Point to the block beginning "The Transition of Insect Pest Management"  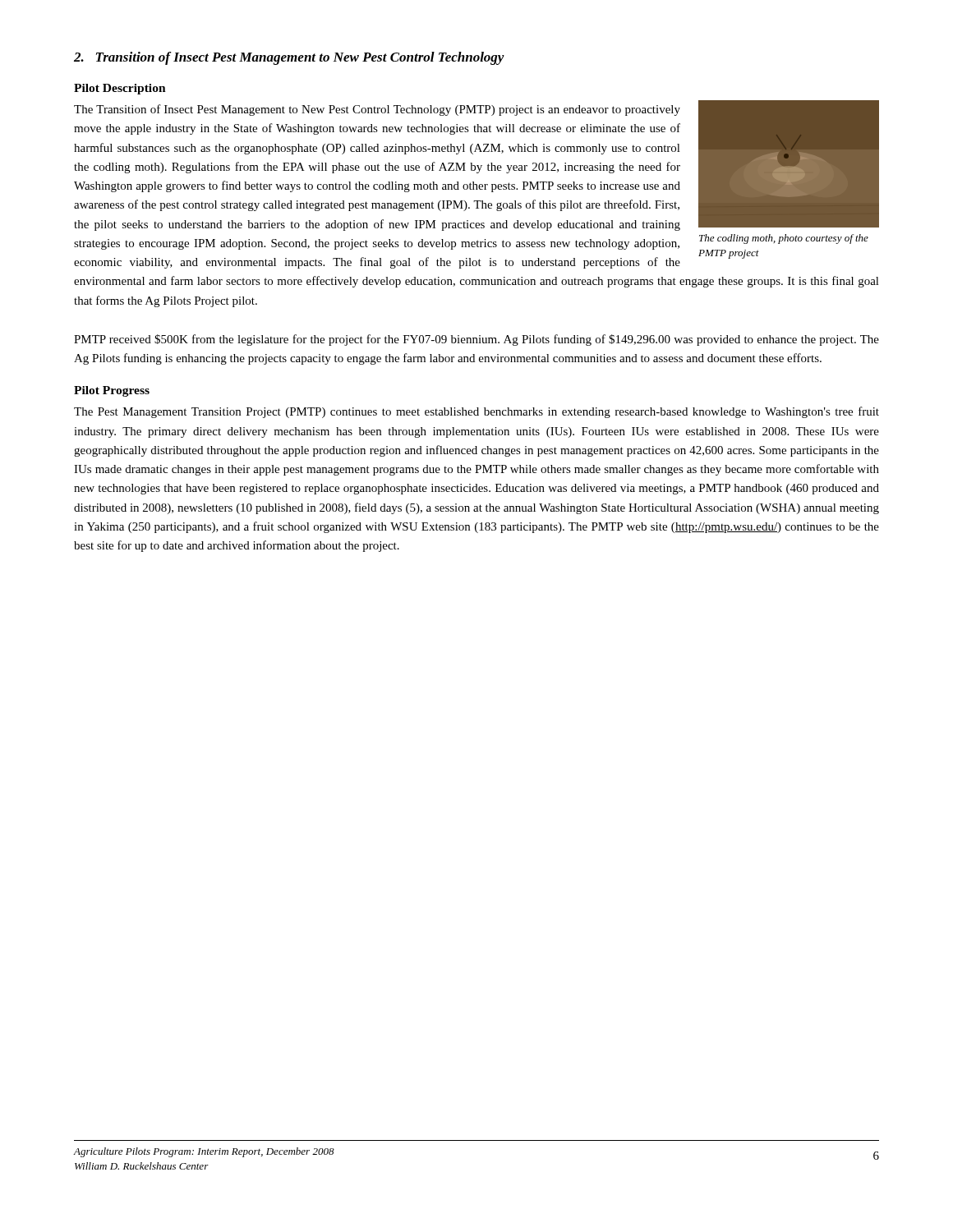click(476, 205)
